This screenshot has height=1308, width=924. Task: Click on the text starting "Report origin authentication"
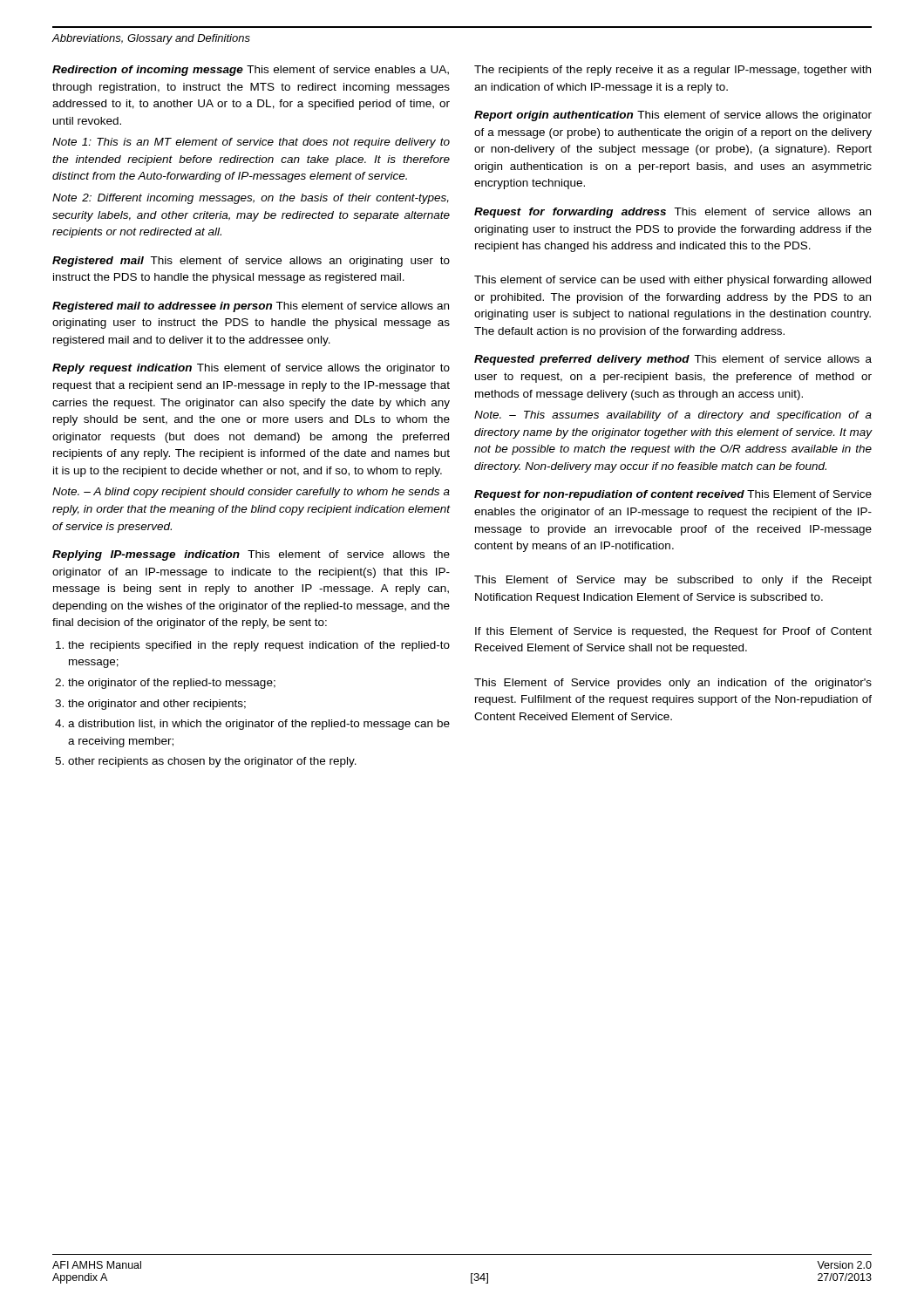click(x=673, y=149)
